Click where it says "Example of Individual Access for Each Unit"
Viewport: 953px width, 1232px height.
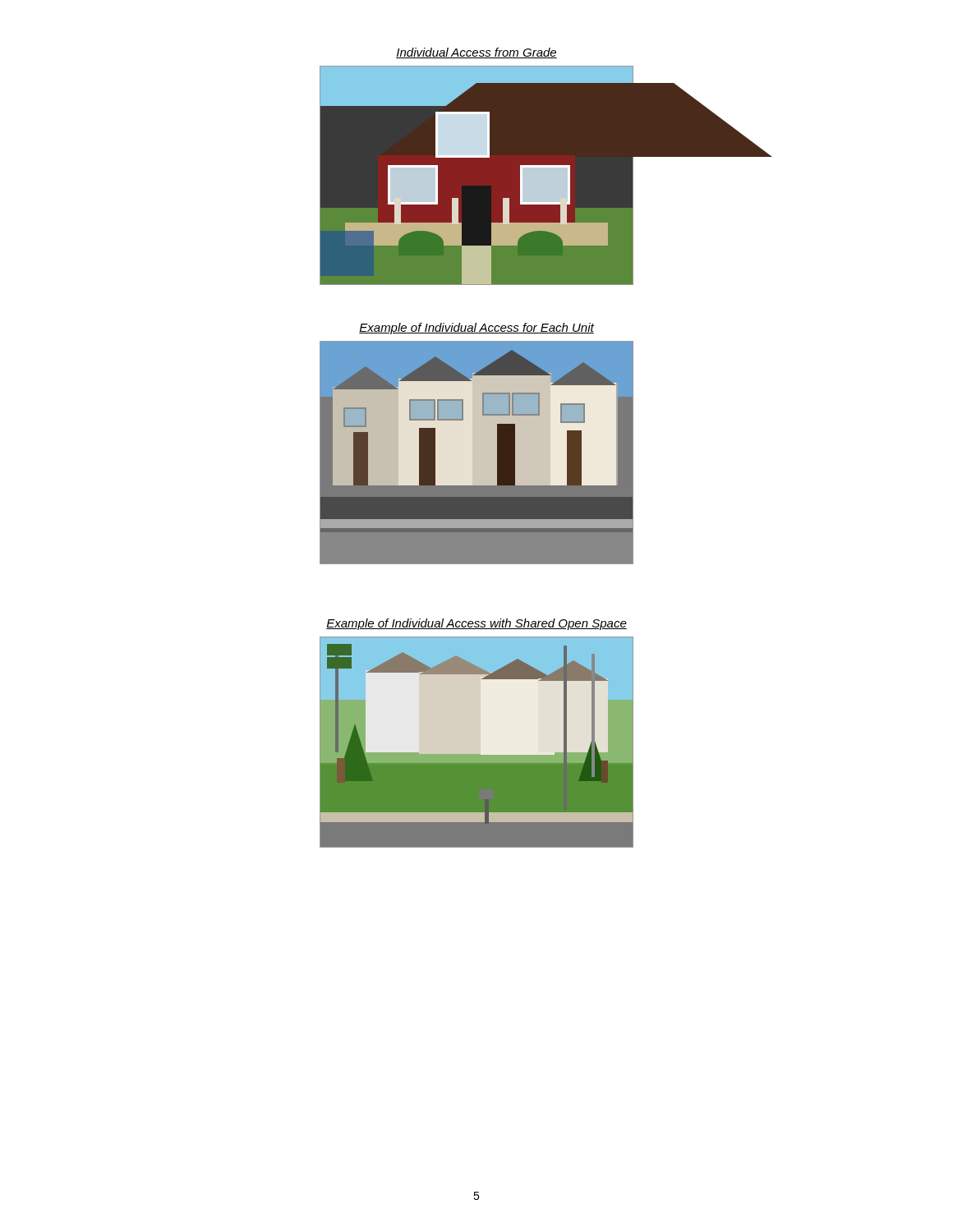pos(476,327)
